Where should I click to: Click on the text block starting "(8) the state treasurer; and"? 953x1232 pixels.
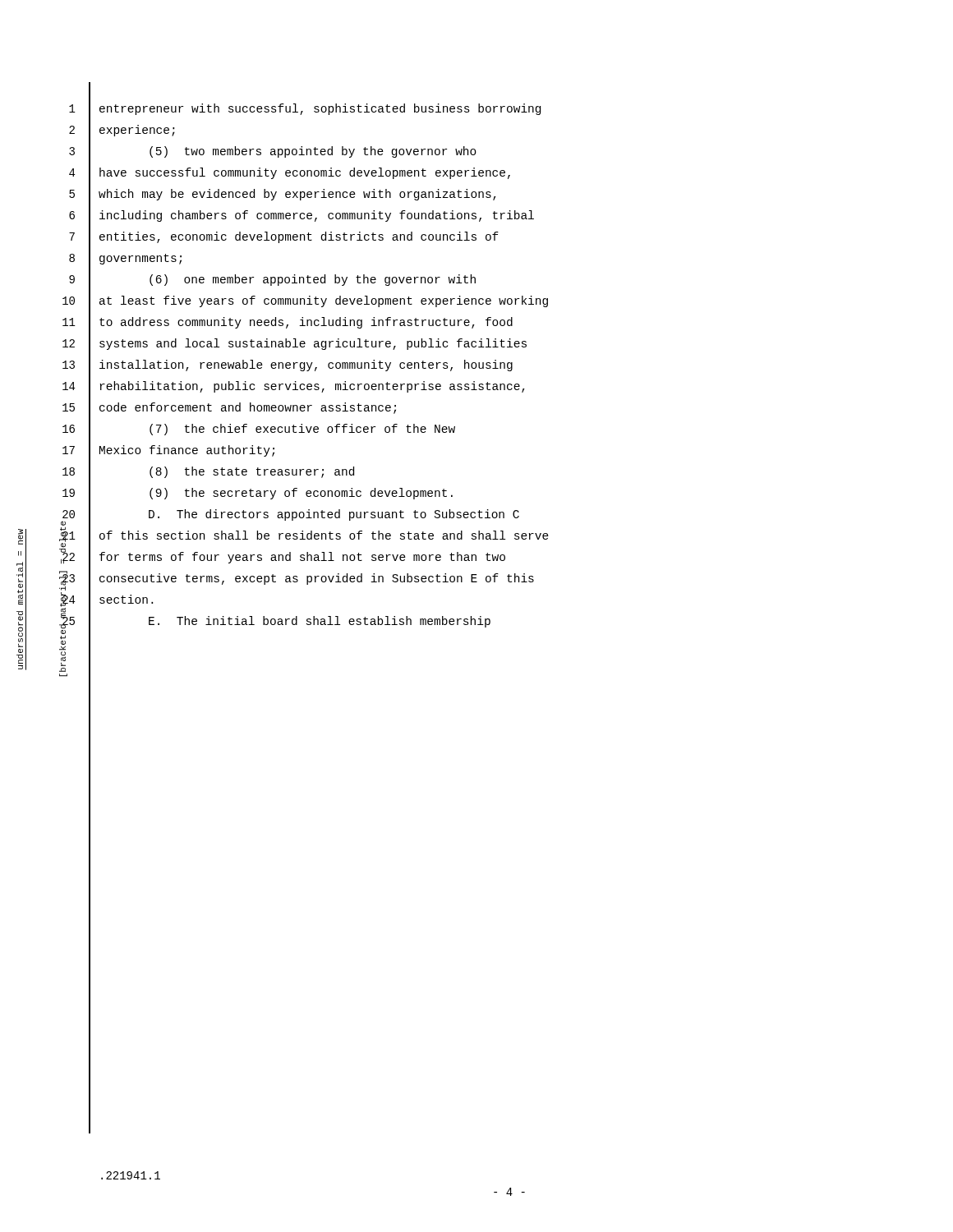[x=227, y=472]
